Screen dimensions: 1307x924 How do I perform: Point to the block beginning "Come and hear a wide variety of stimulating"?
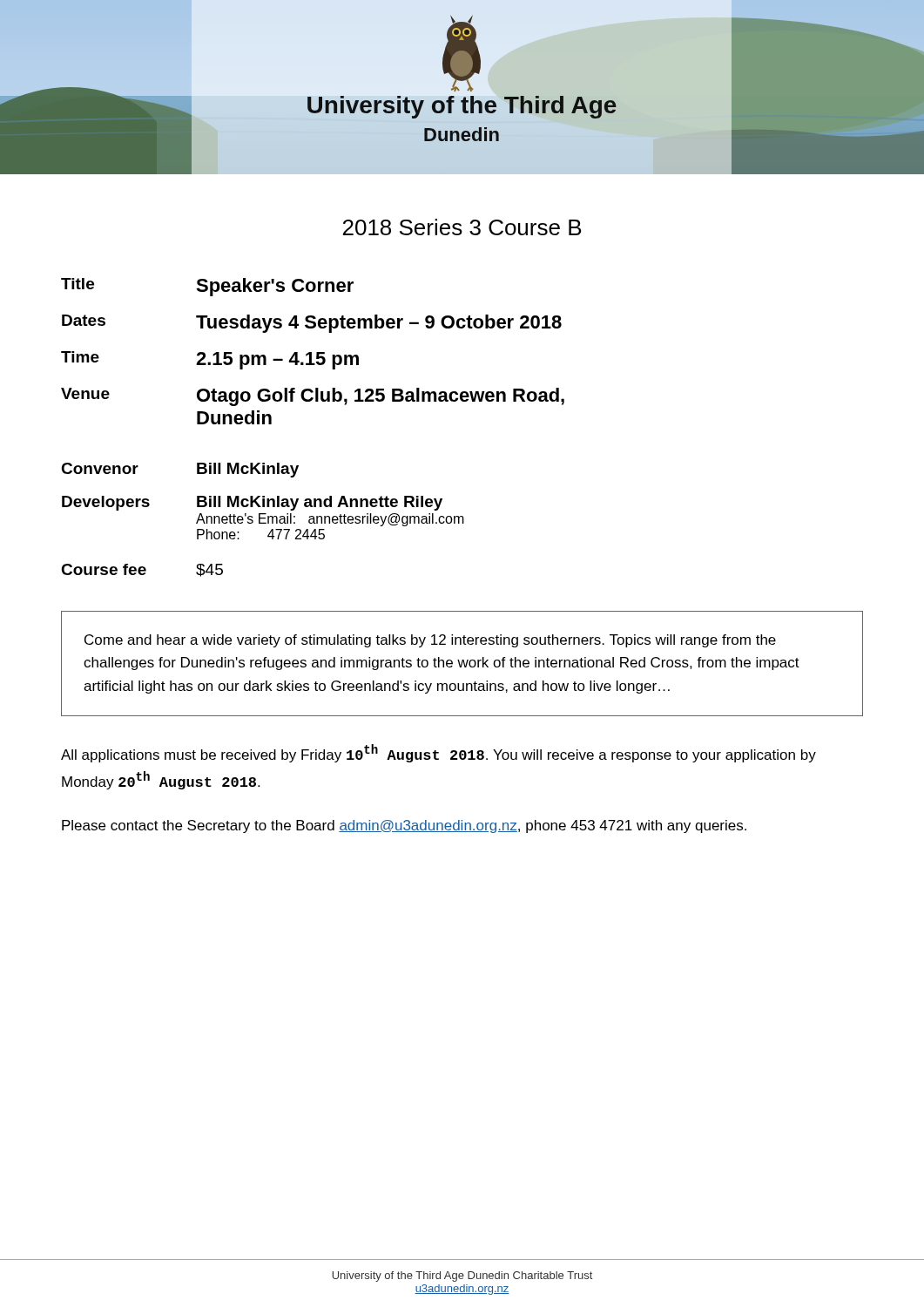coord(441,663)
